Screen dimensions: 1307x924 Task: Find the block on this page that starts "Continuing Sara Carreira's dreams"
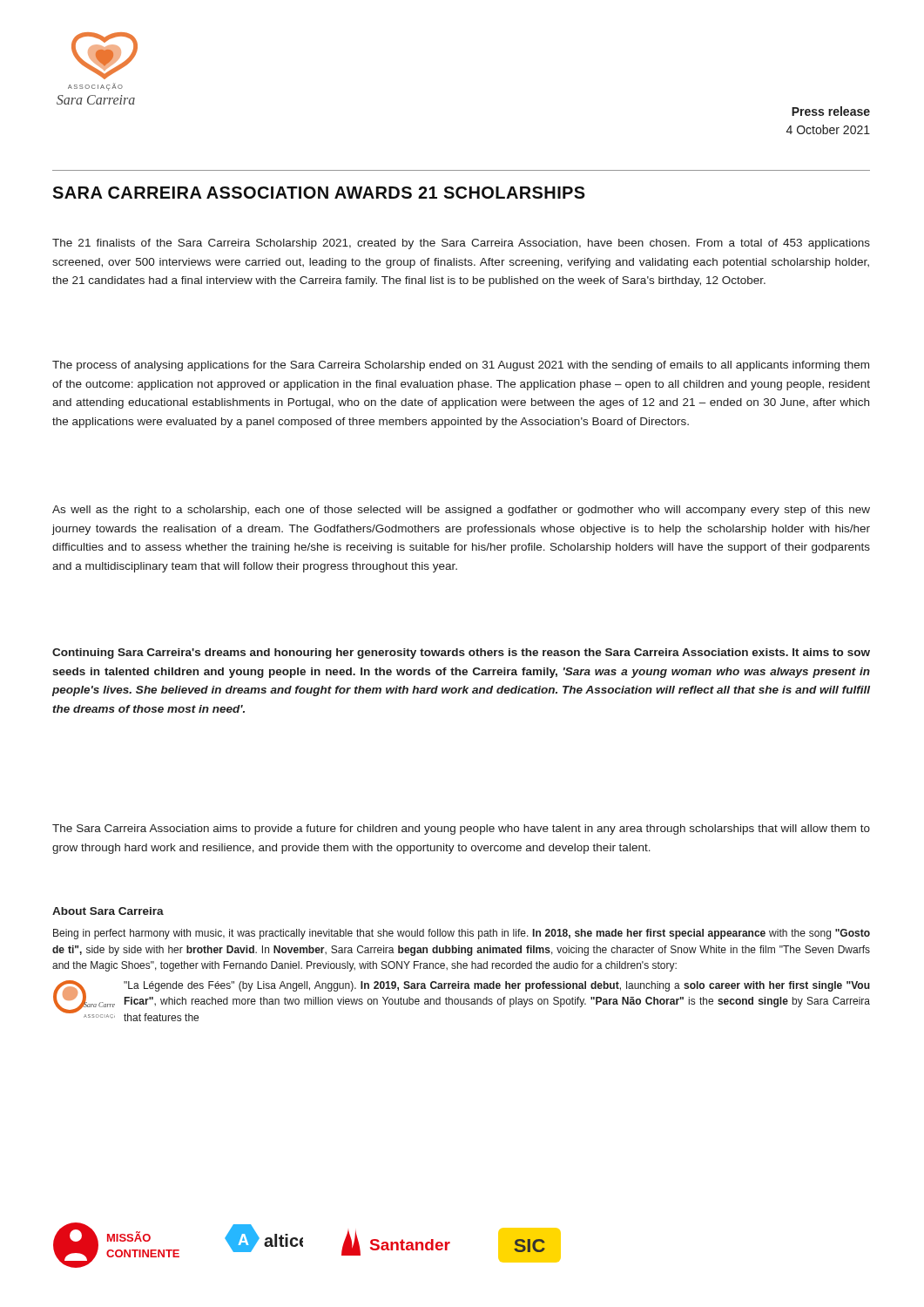tap(461, 680)
